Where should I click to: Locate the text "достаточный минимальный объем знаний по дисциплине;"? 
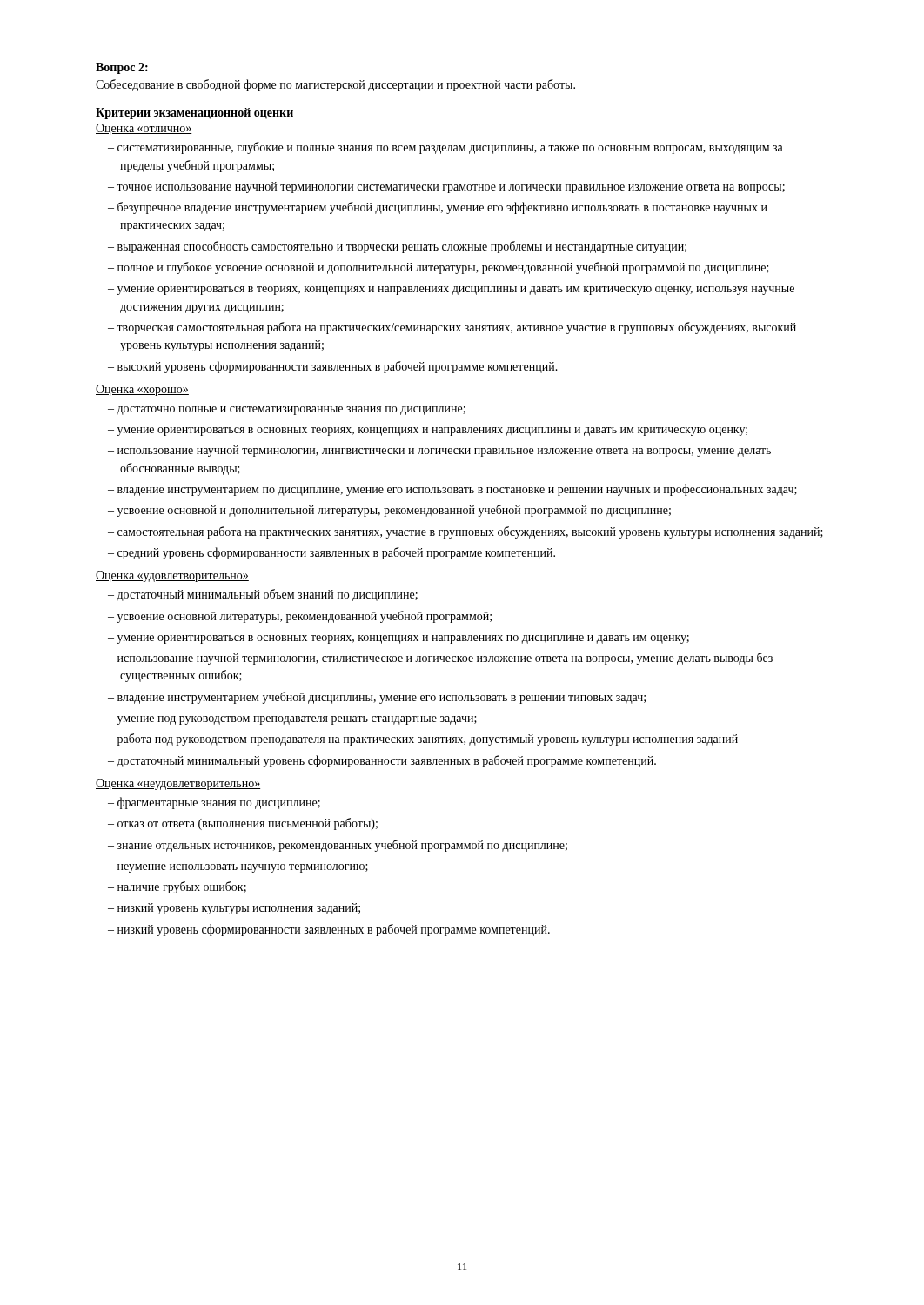[x=268, y=595]
